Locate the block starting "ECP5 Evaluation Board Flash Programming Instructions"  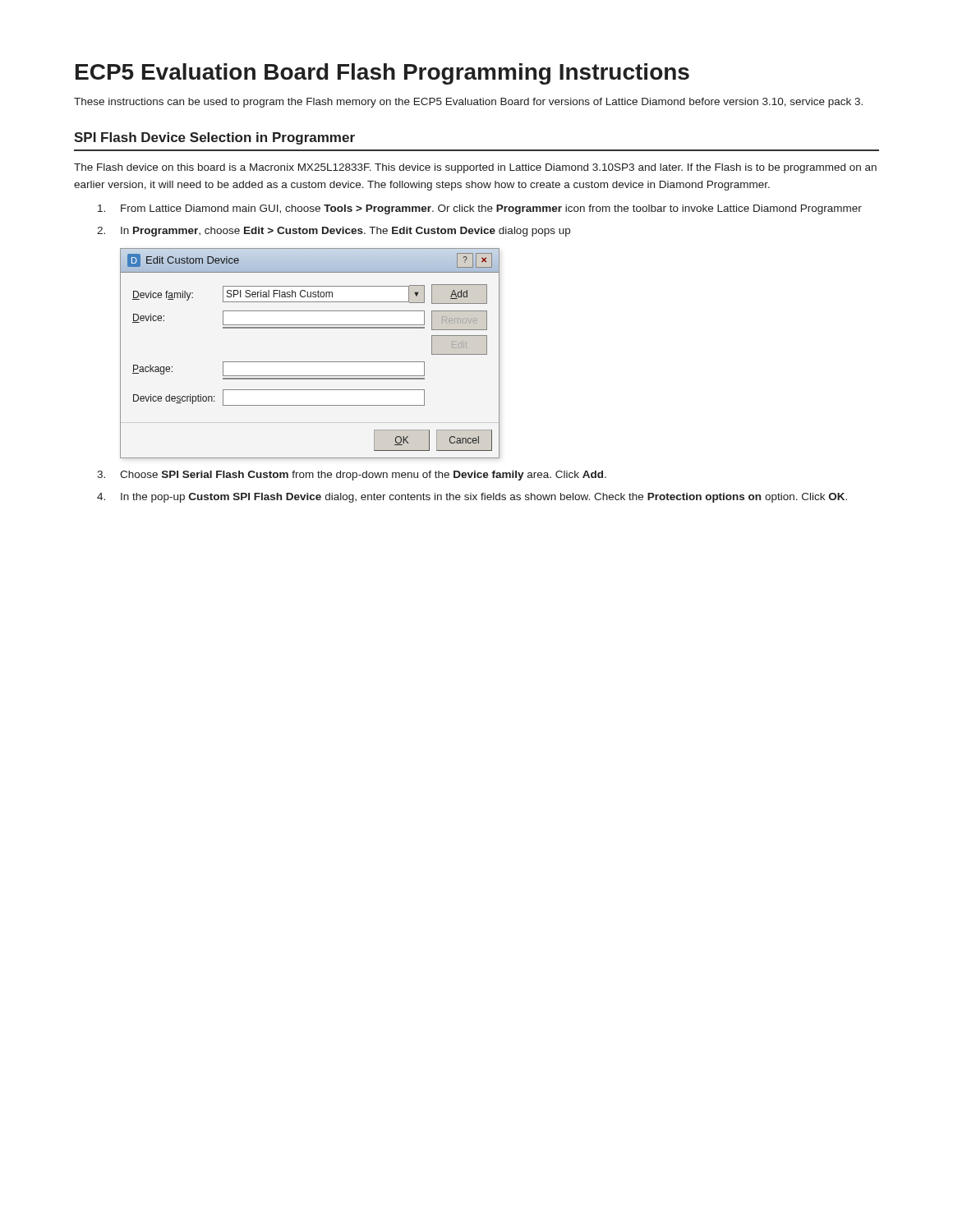[x=476, y=72]
